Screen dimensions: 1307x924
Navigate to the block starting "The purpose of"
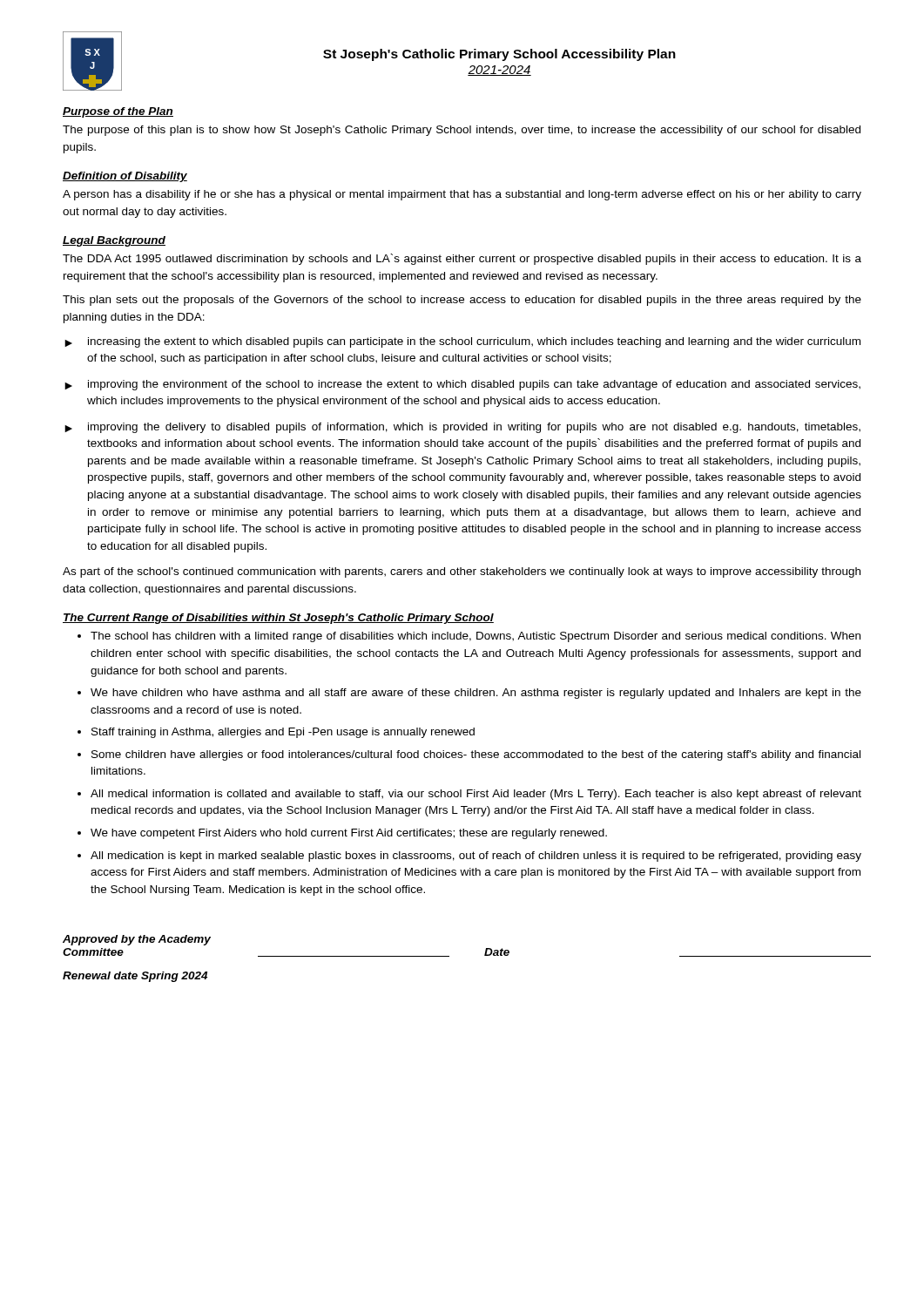pos(462,138)
